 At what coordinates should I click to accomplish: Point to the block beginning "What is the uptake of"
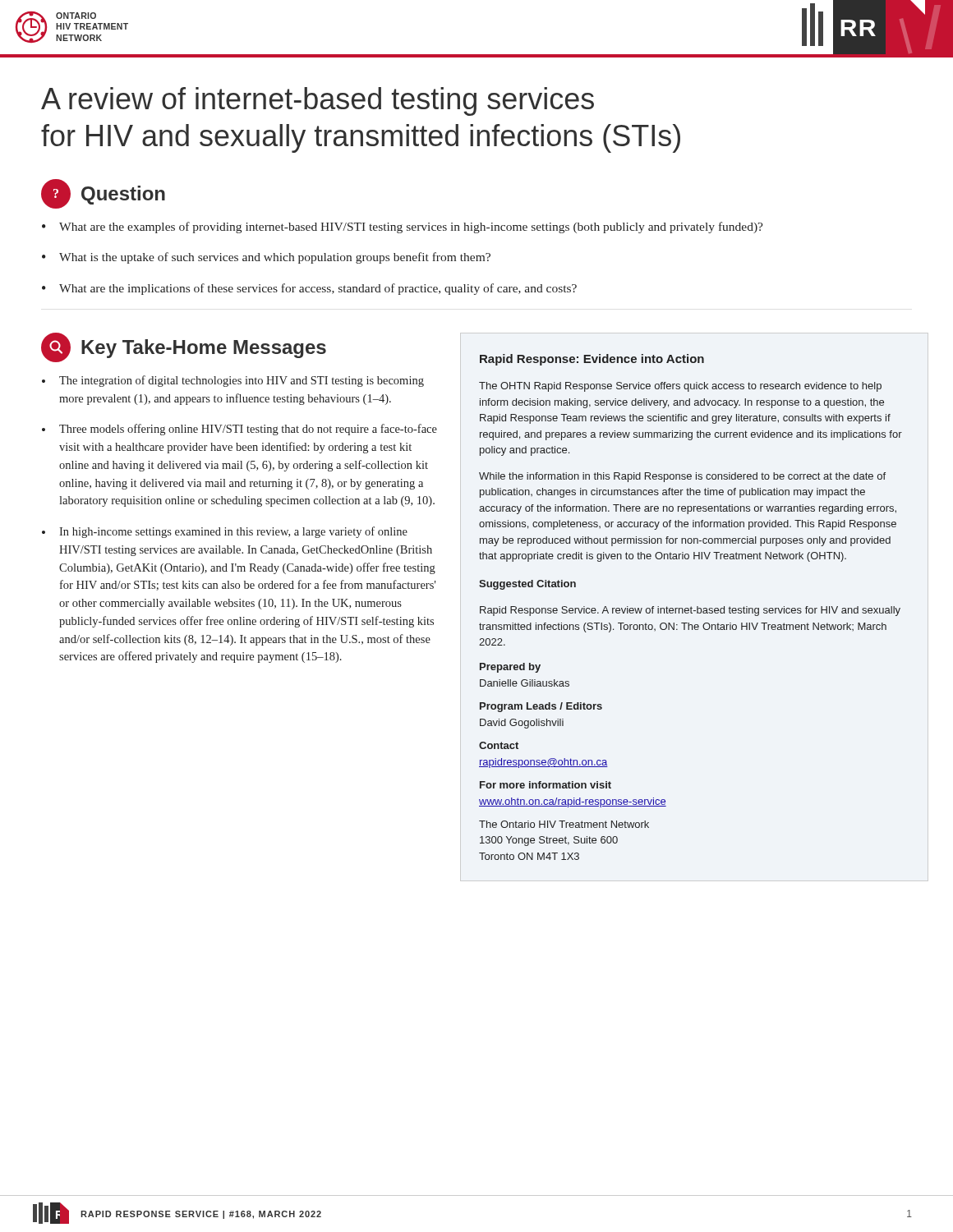pos(275,257)
